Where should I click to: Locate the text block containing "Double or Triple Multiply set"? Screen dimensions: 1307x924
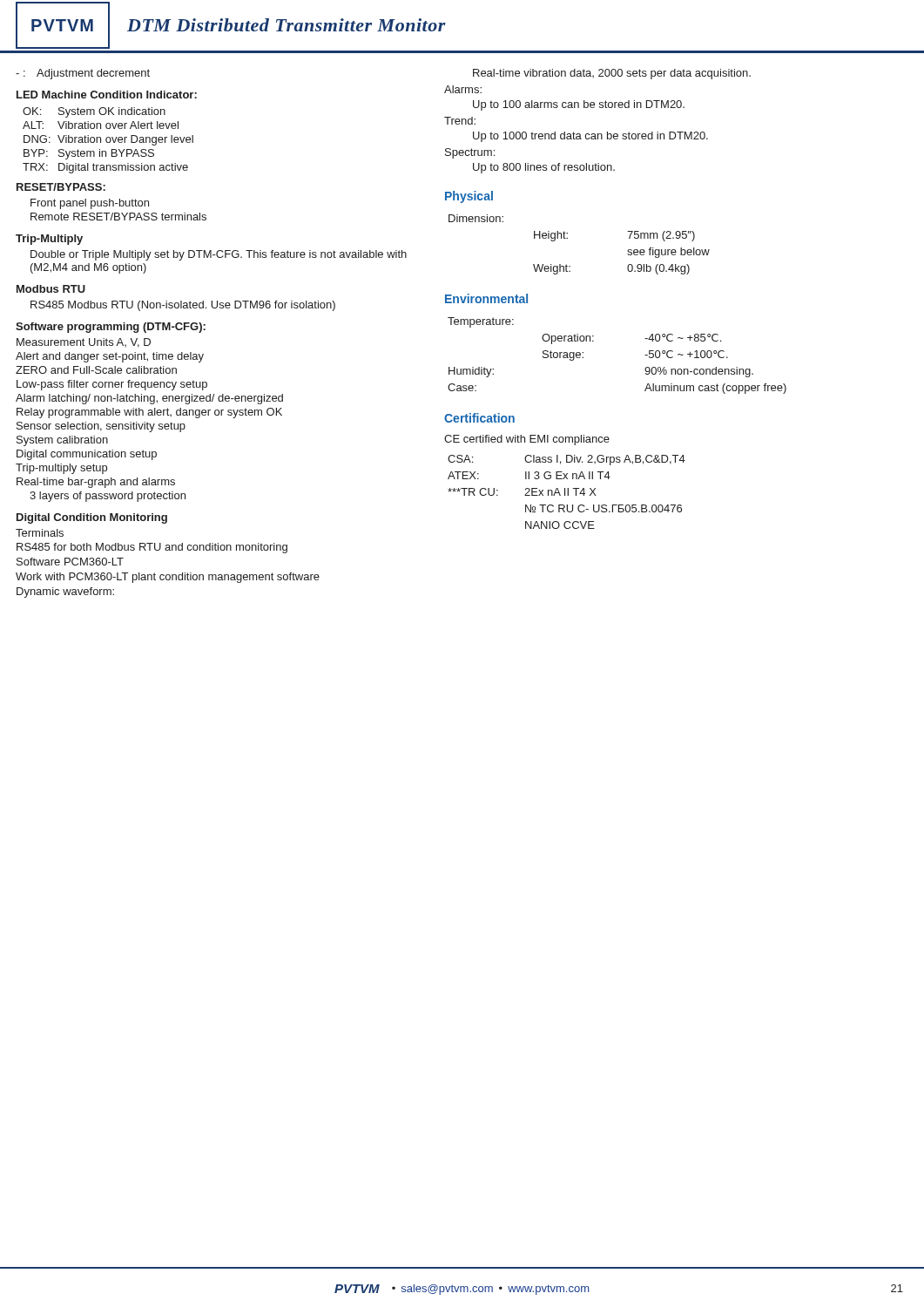coord(218,260)
